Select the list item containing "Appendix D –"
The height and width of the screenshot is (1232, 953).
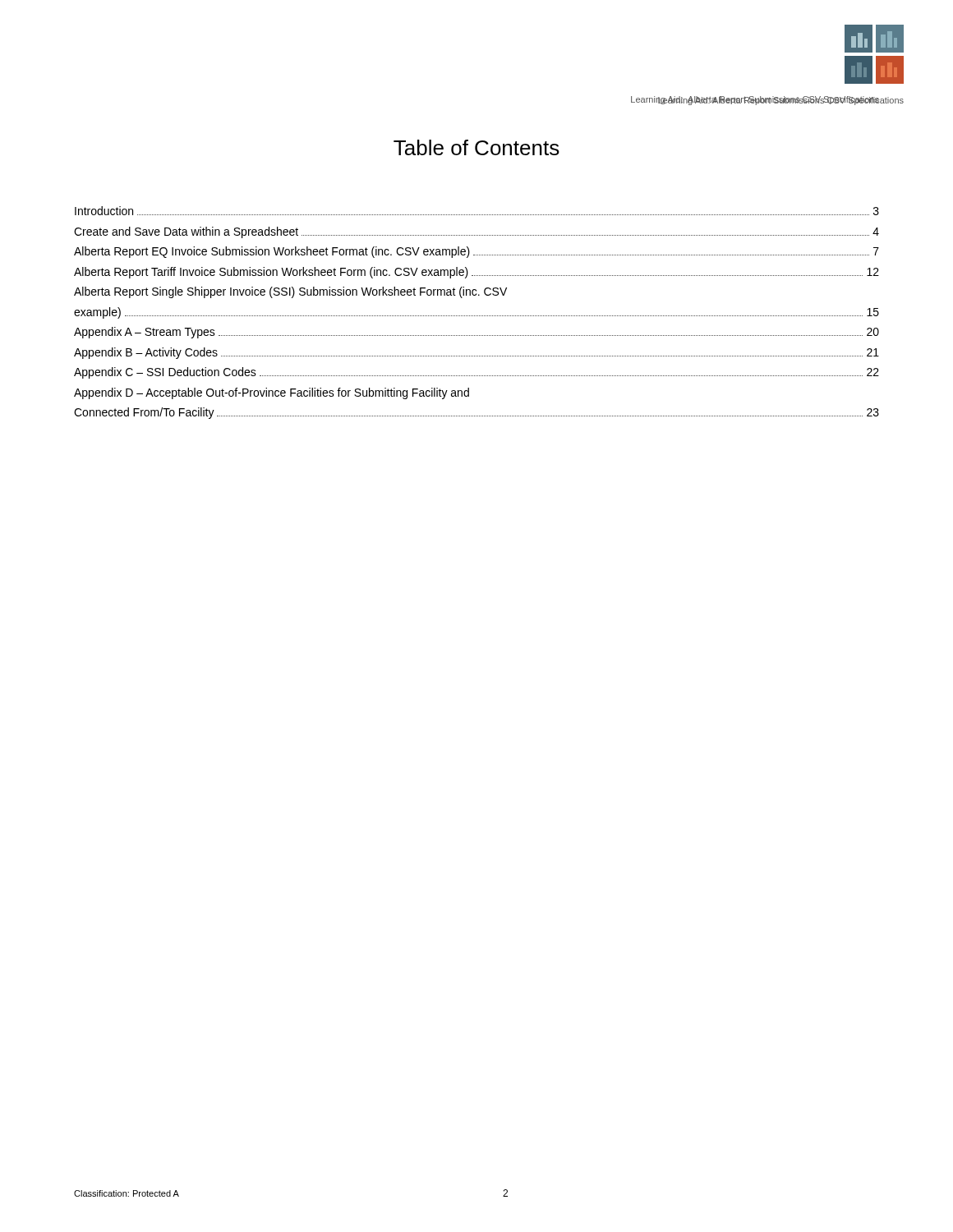coord(476,404)
